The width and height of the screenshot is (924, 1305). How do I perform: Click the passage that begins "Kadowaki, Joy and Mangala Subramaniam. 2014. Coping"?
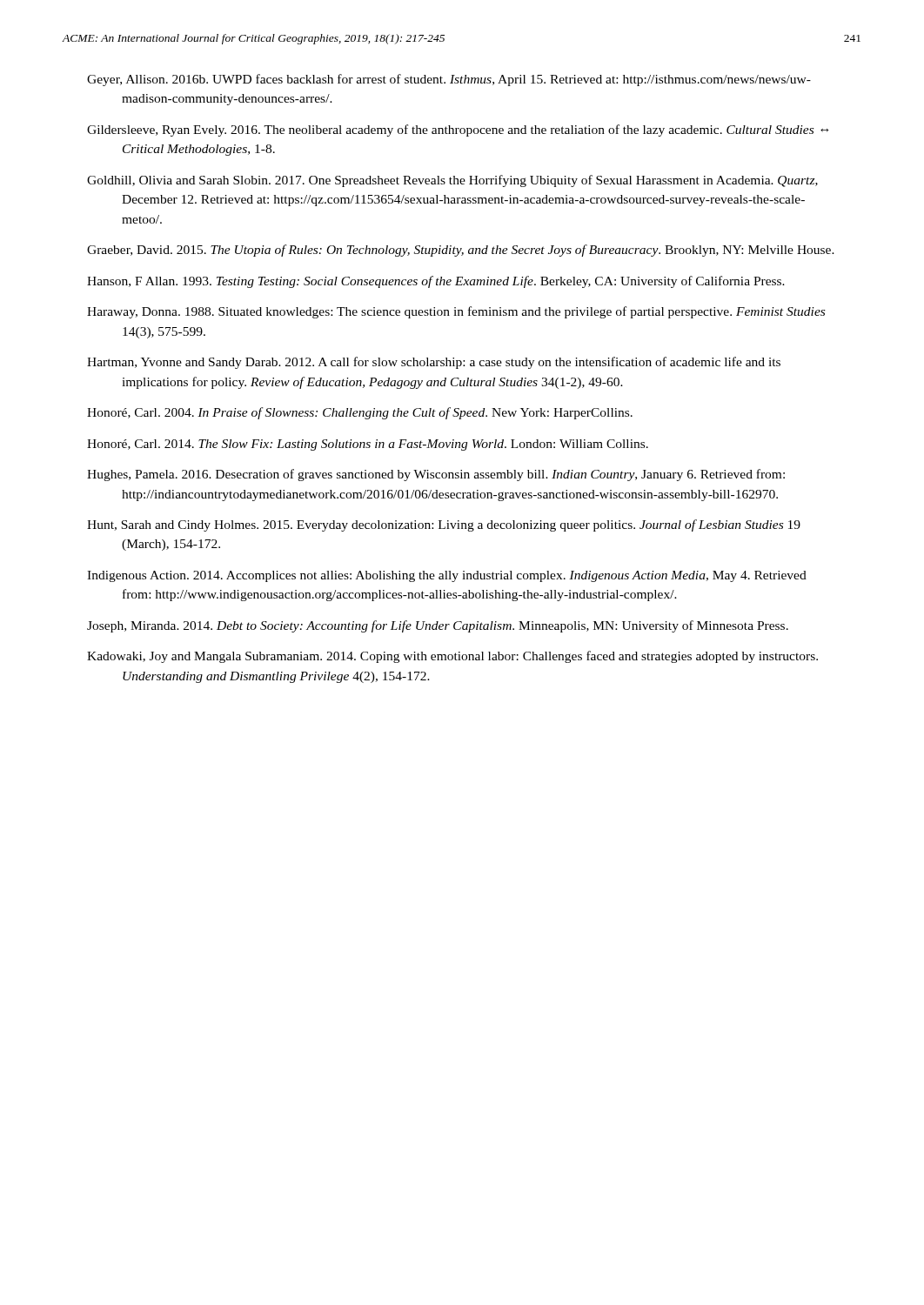click(x=453, y=666)
